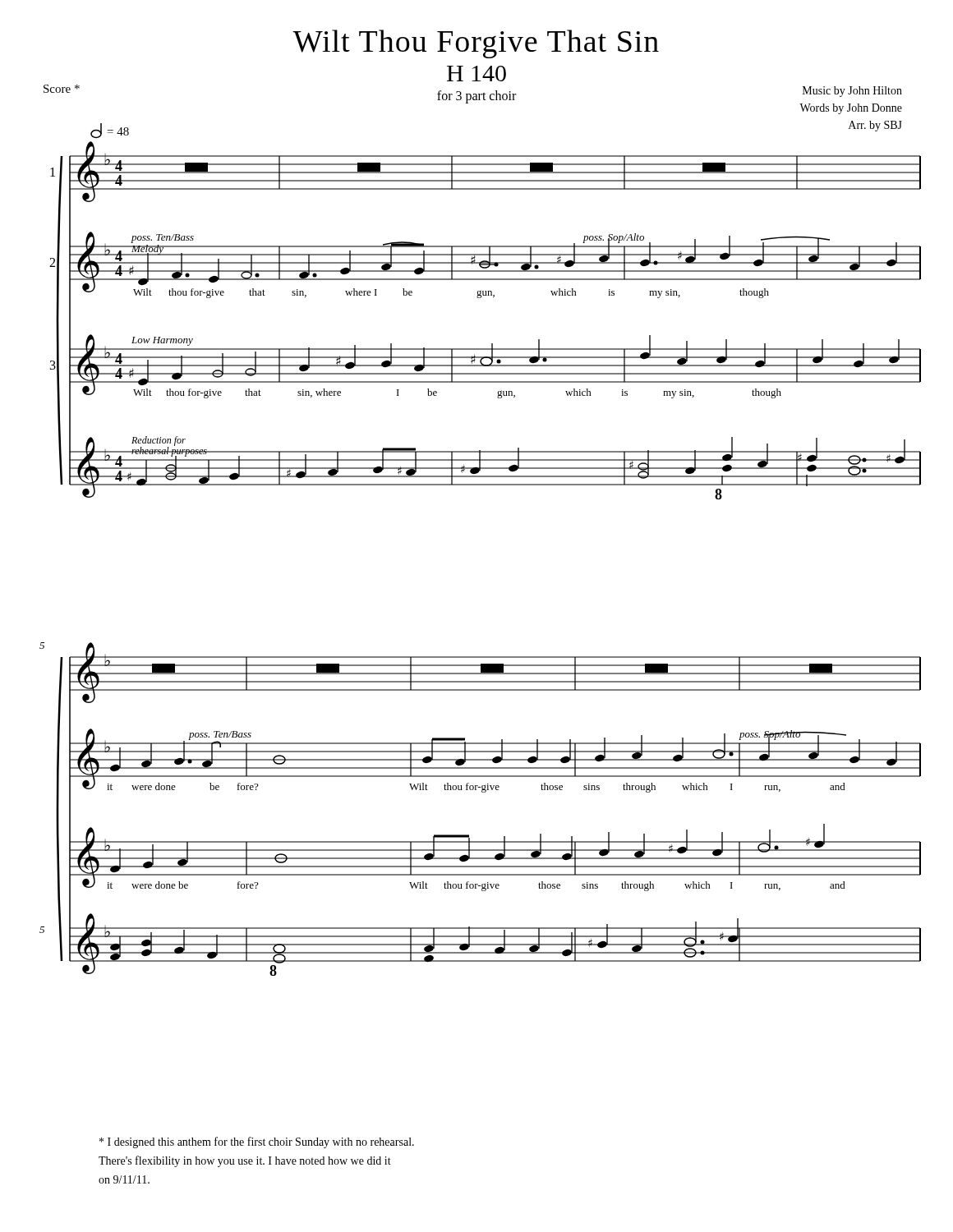Screen dimensions: 1232x953
Task: Locate the passage starting "I designed this anthem for the"
Action: pyautogui.click(x=256, y=1161)
